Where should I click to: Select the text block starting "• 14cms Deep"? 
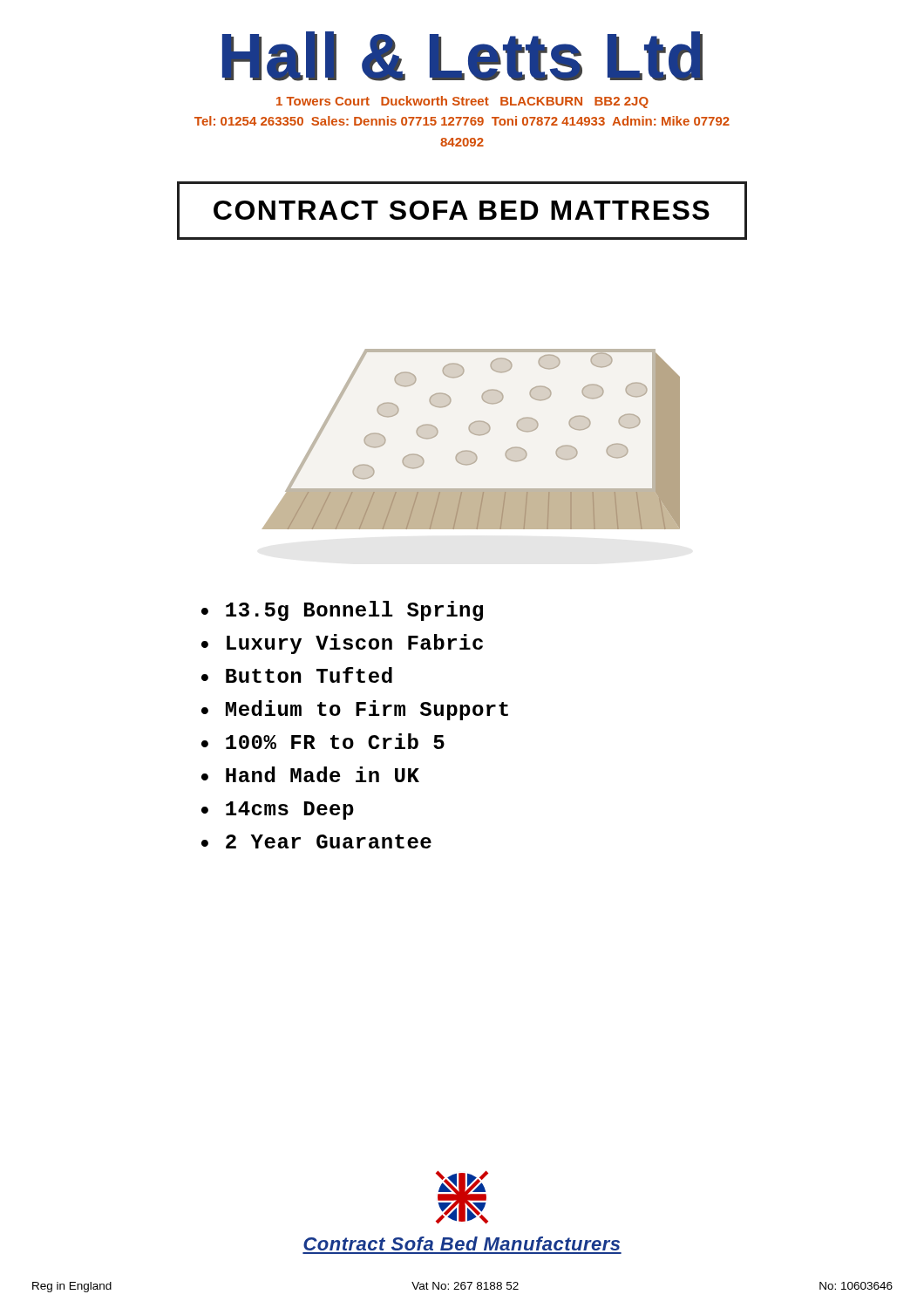point(278,810)
